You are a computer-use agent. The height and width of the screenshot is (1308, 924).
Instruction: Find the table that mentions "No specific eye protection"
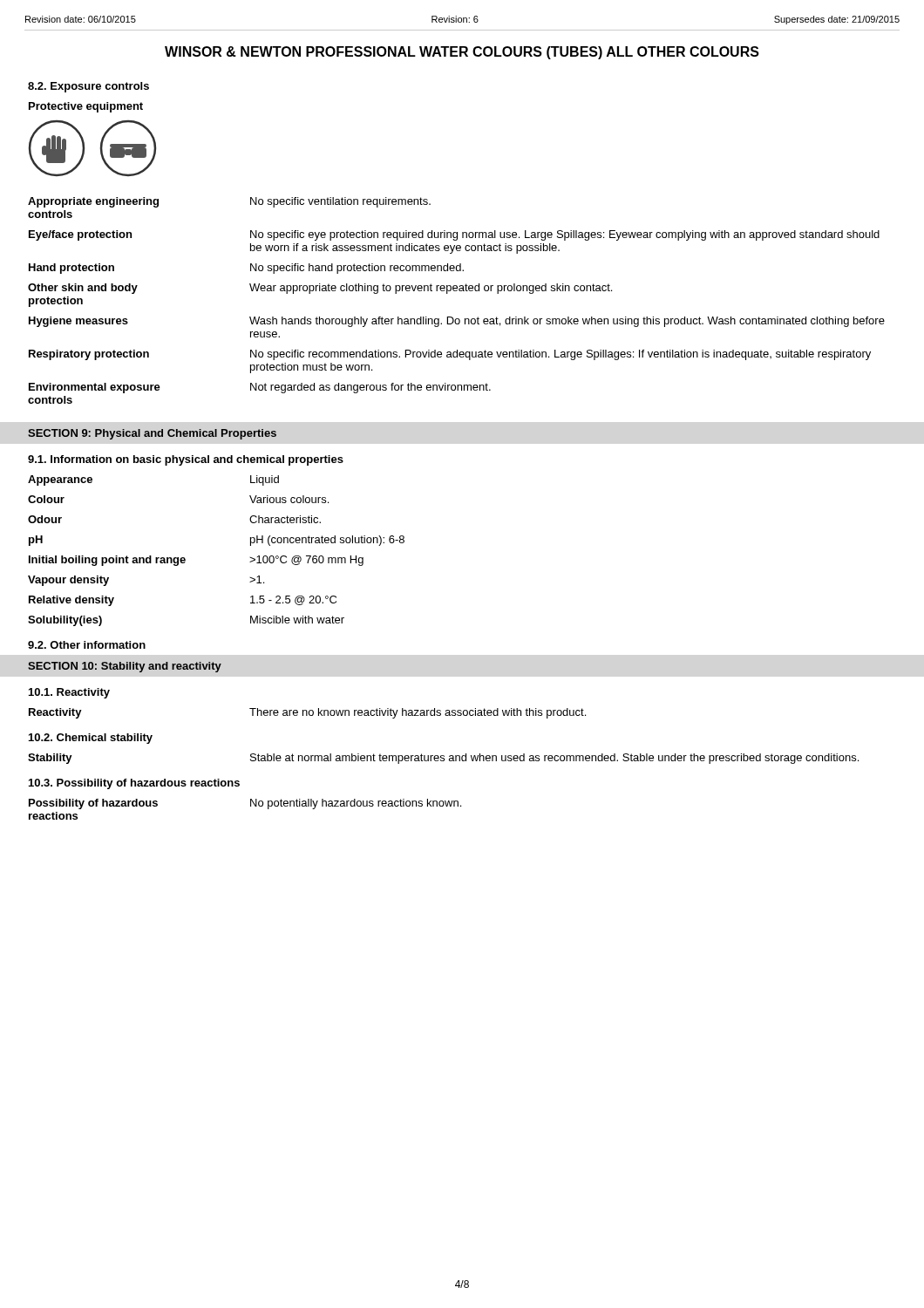pos(462,300)
